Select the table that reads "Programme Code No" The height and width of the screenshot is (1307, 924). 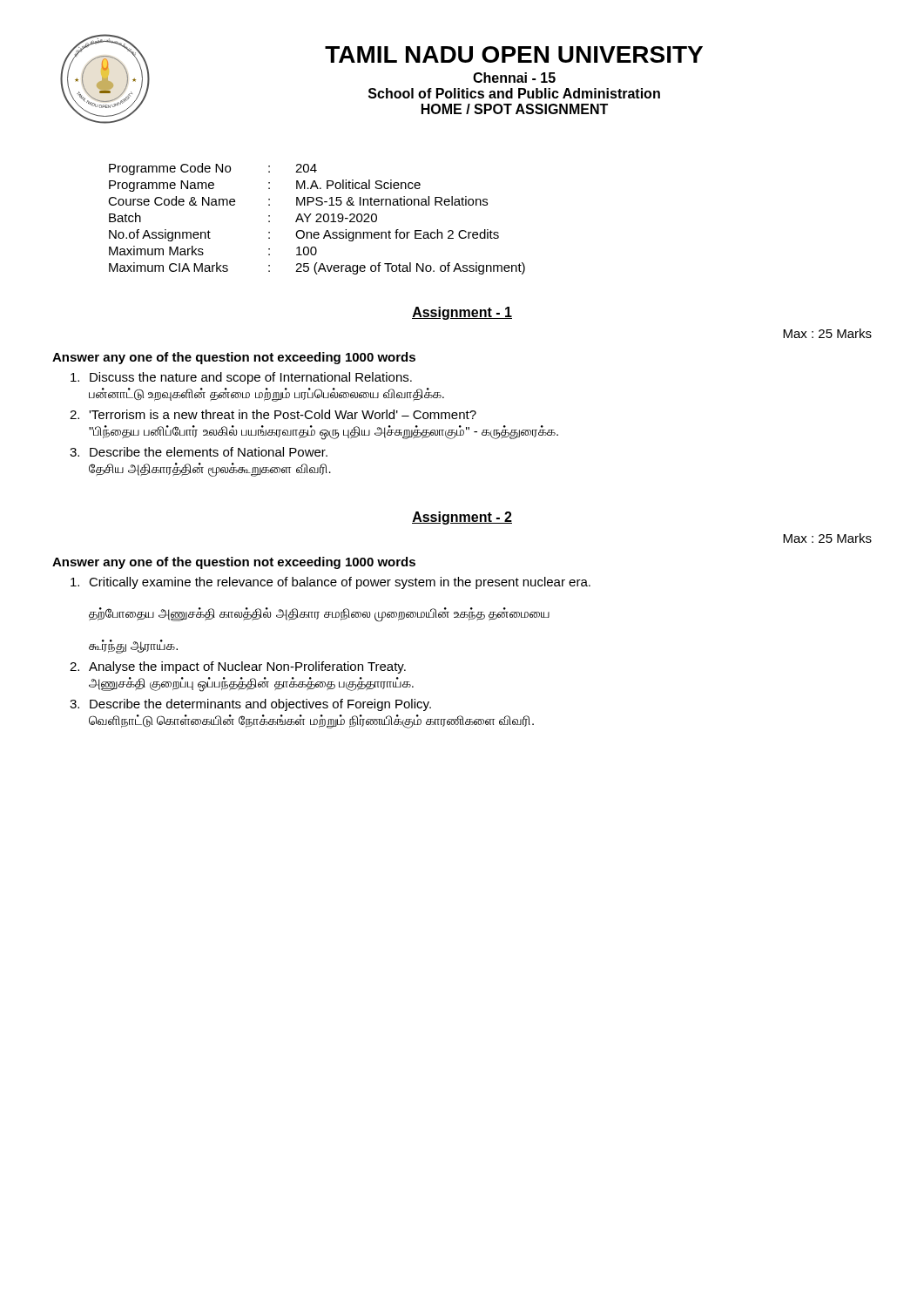coord(462,217)
